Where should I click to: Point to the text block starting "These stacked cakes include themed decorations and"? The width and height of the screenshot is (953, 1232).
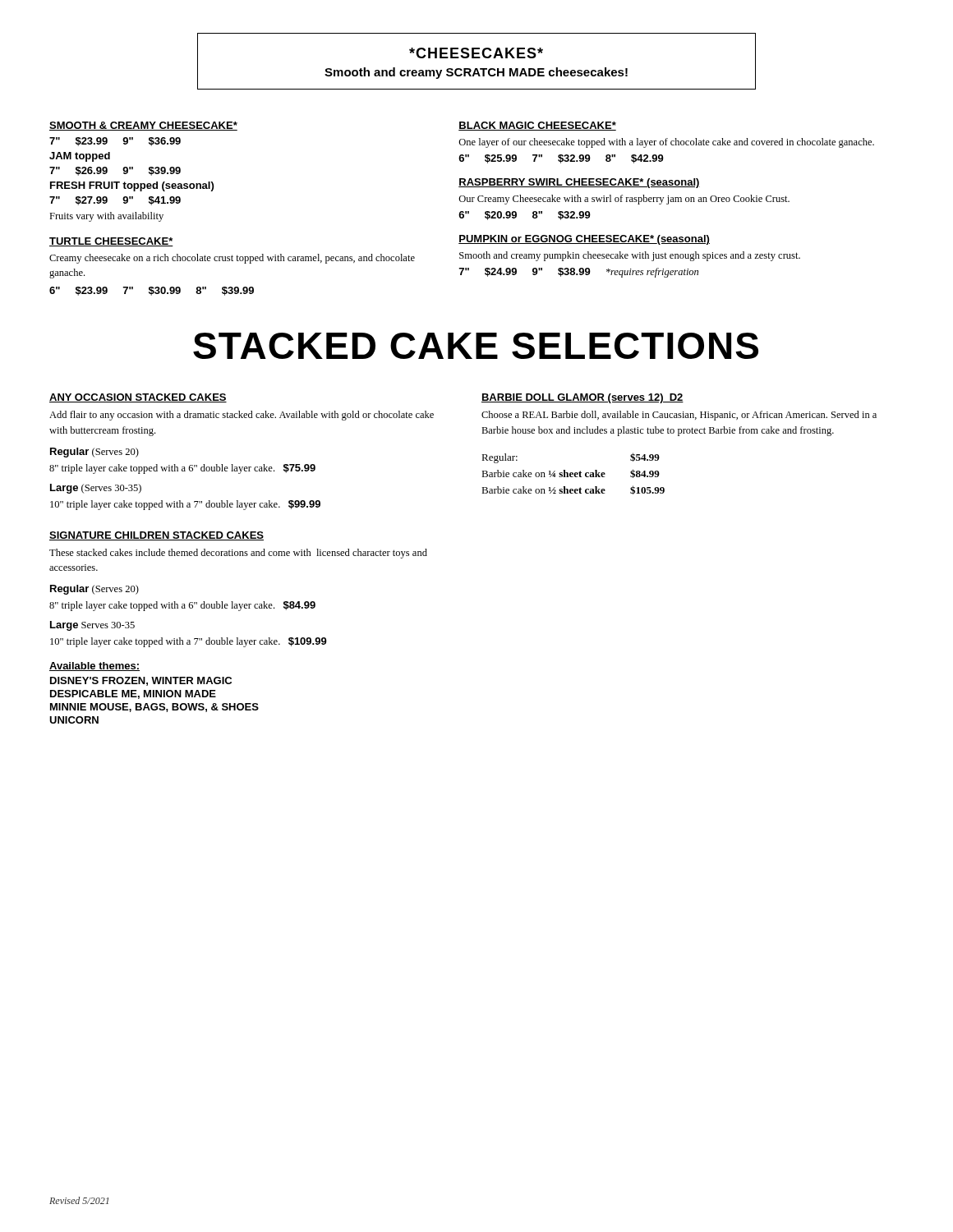tap(245, 560)
